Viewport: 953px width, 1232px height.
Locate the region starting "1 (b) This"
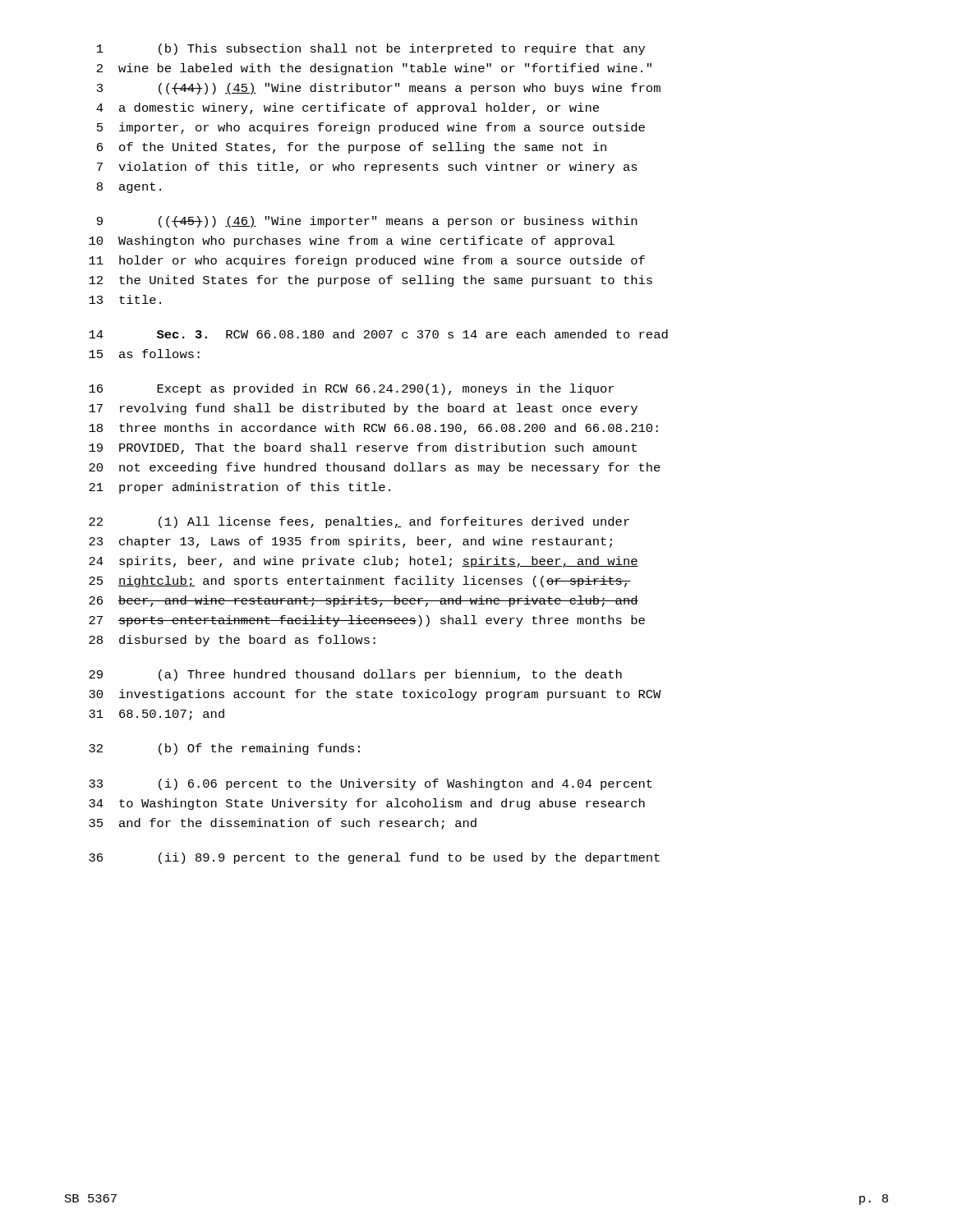pyautogui.click(x=476, y=454)
